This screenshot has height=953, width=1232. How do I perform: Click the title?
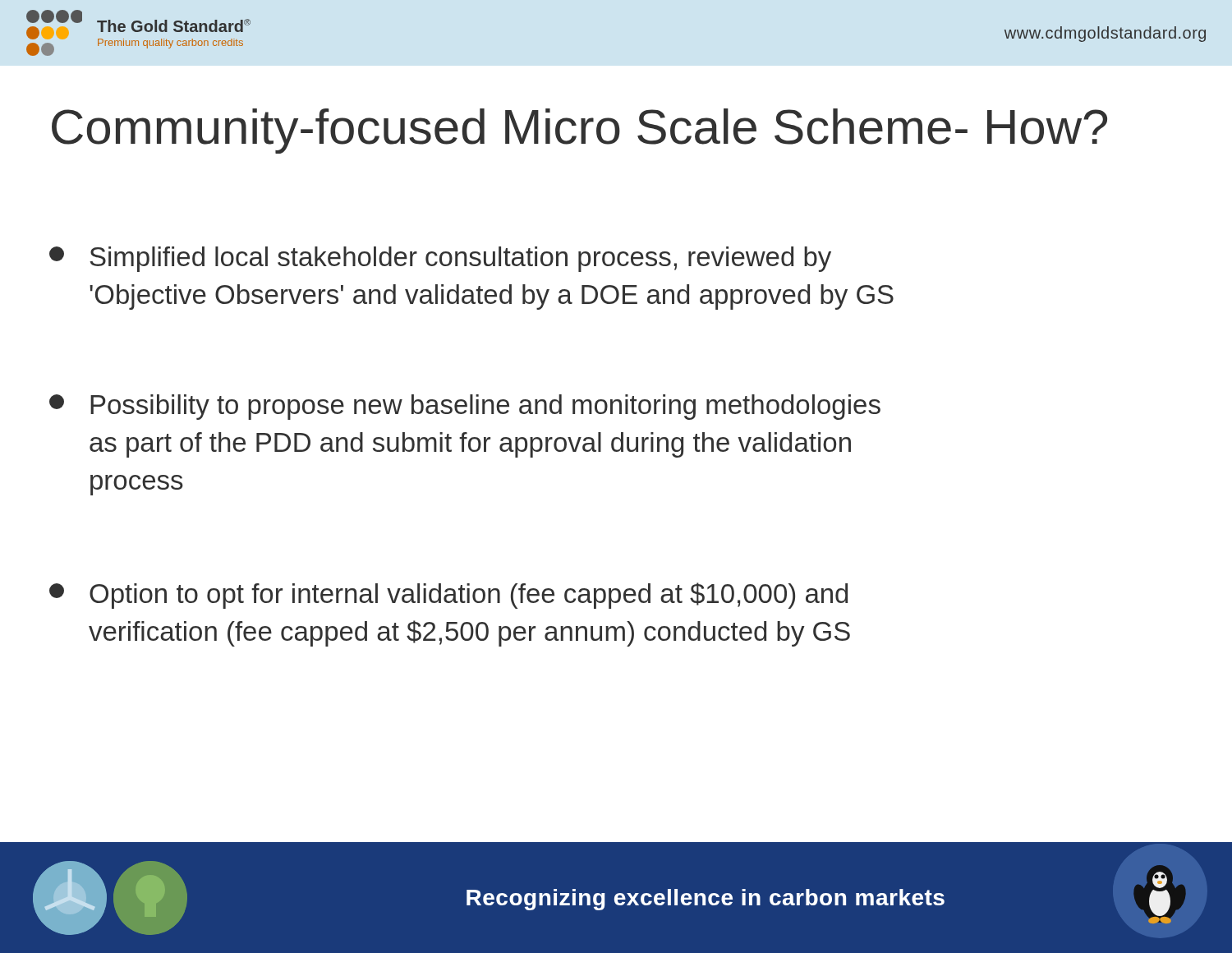[616, 127]
